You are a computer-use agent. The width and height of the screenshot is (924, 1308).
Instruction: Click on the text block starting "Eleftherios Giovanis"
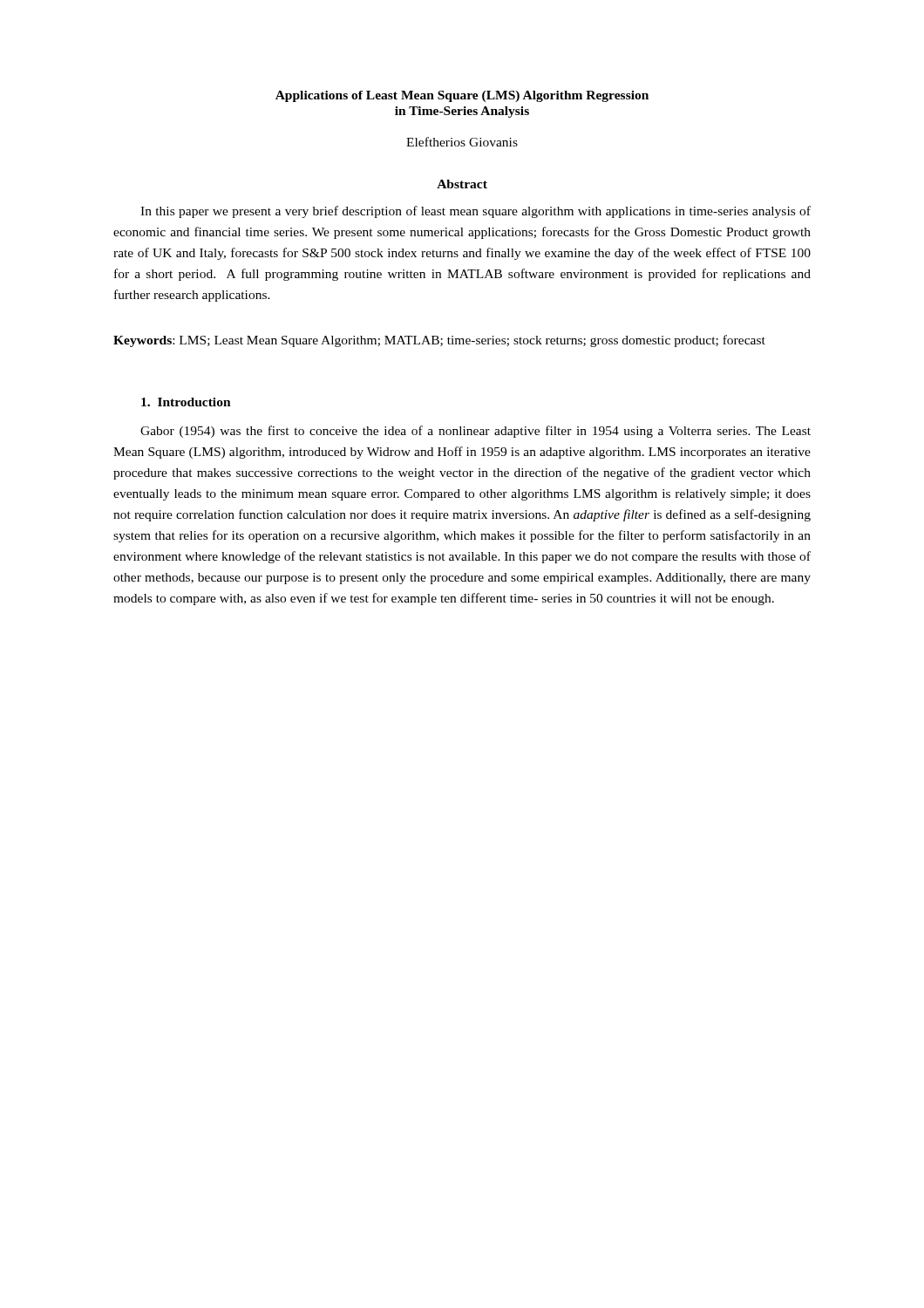click(462, 142)
